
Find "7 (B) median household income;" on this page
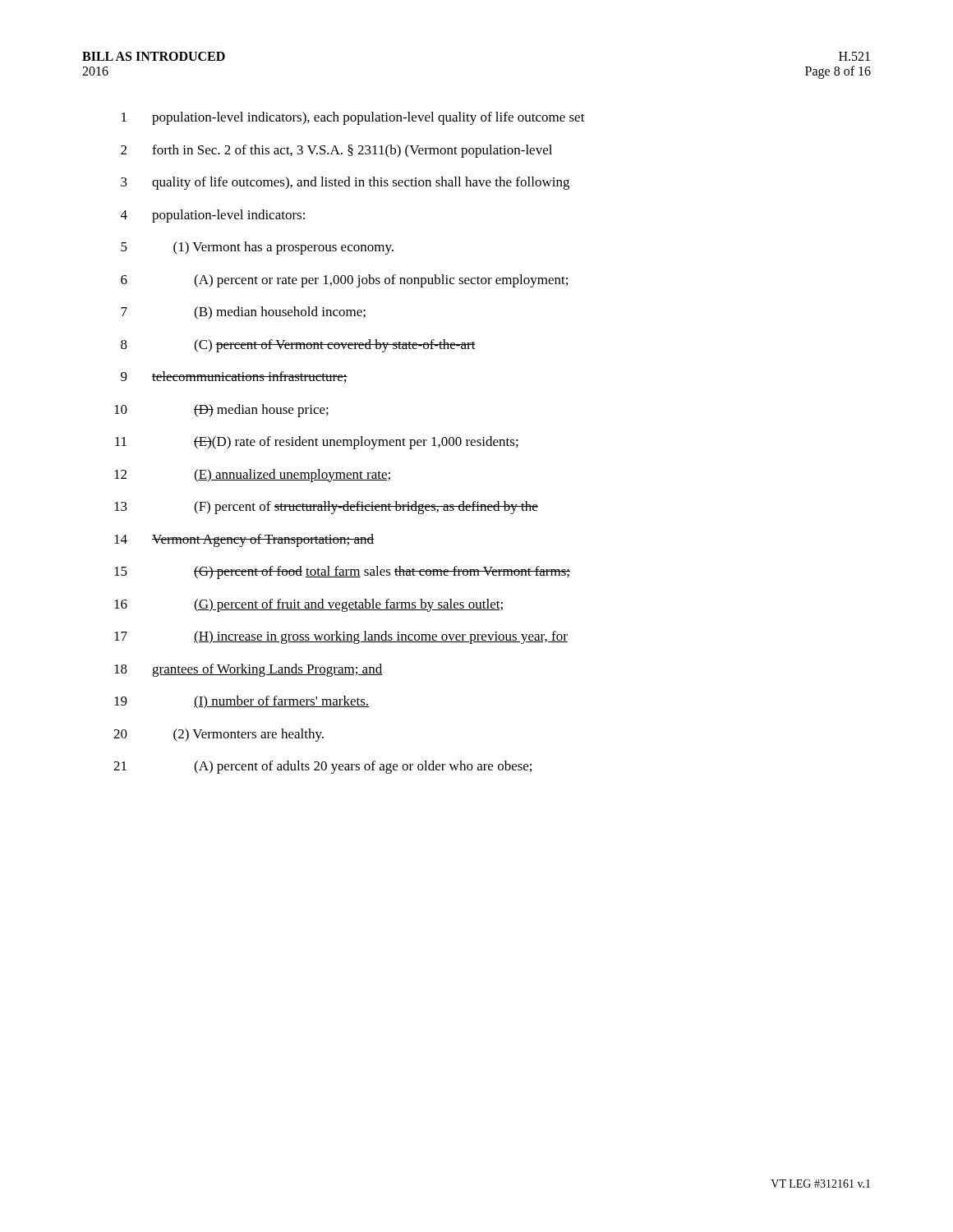tap(243, 313)
